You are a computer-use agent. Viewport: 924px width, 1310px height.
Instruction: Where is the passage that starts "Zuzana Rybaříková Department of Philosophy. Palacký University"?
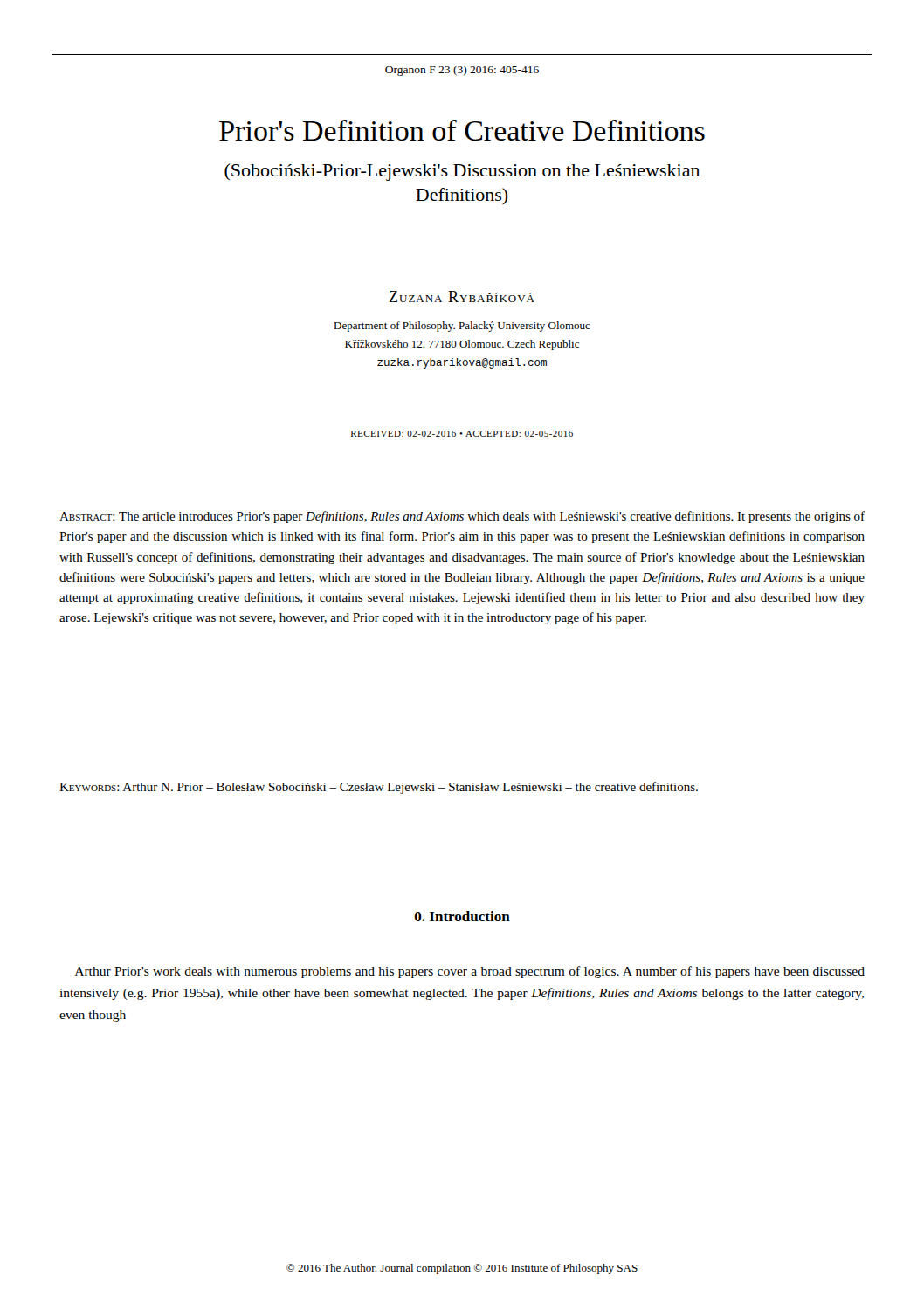pos(462,330)
